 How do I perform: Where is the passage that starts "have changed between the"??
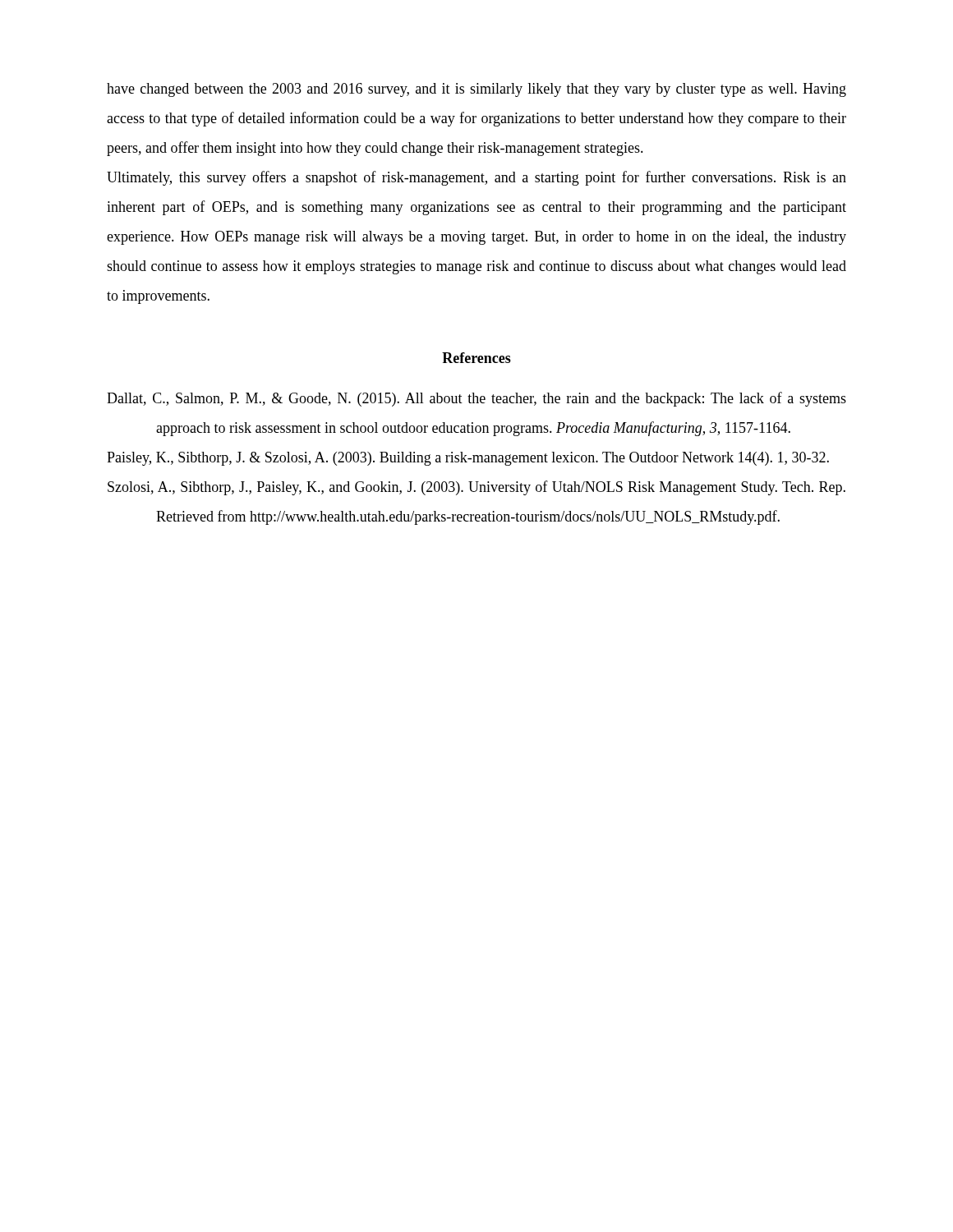pos(476,118)
